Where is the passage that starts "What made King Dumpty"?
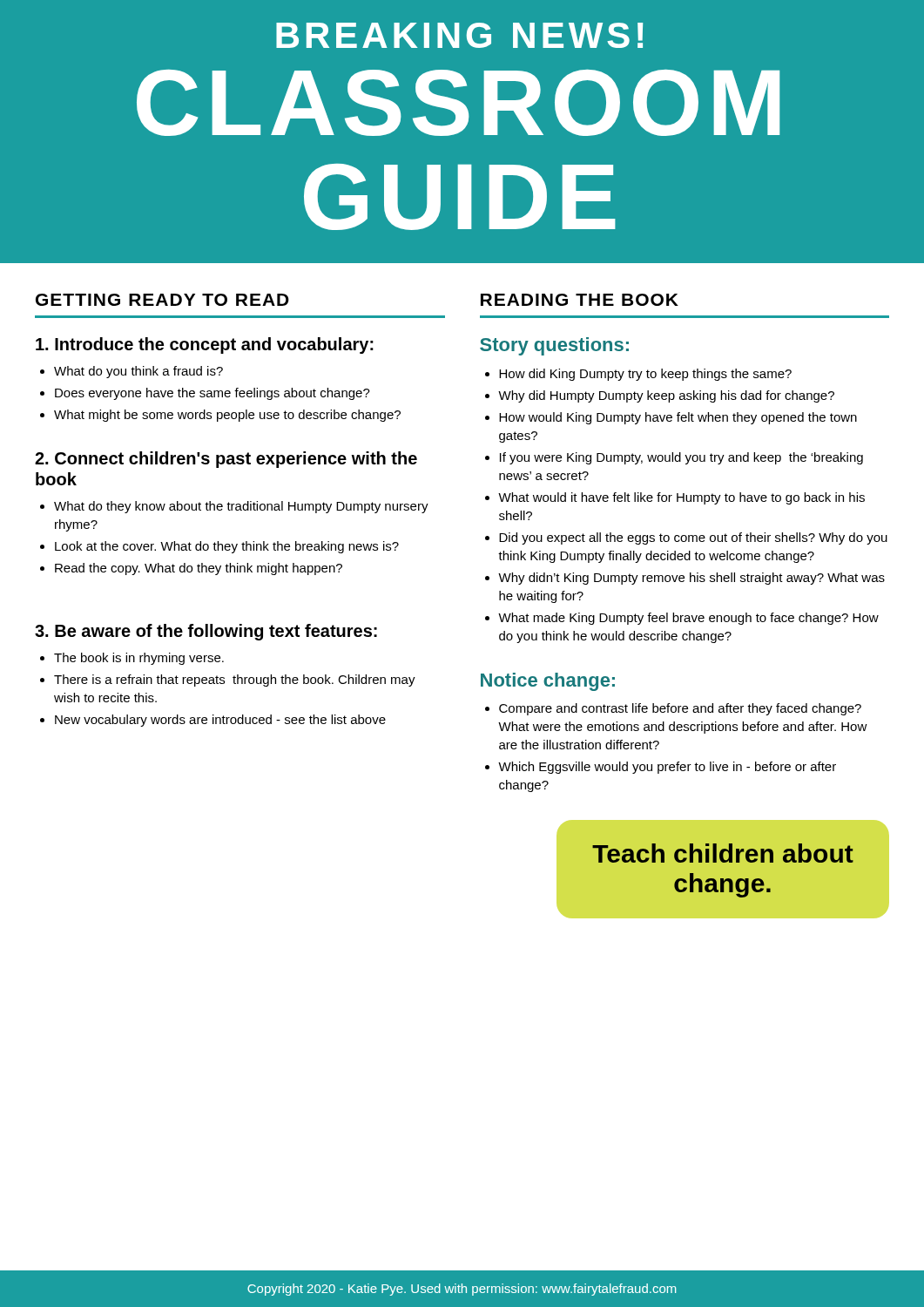 click(x=684, y=626)
